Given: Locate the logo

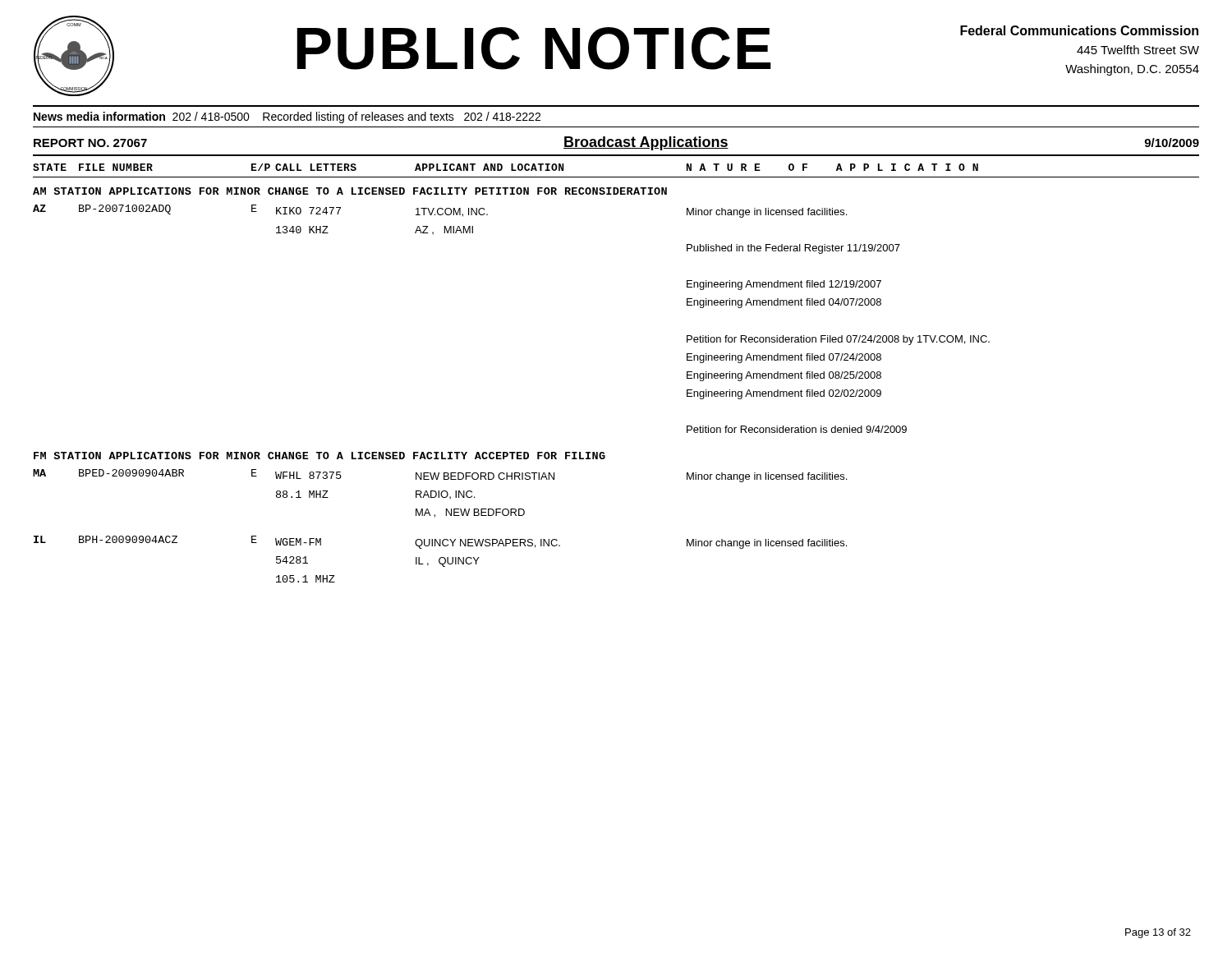Looking at the screenshot, I should tap(82, 58).
